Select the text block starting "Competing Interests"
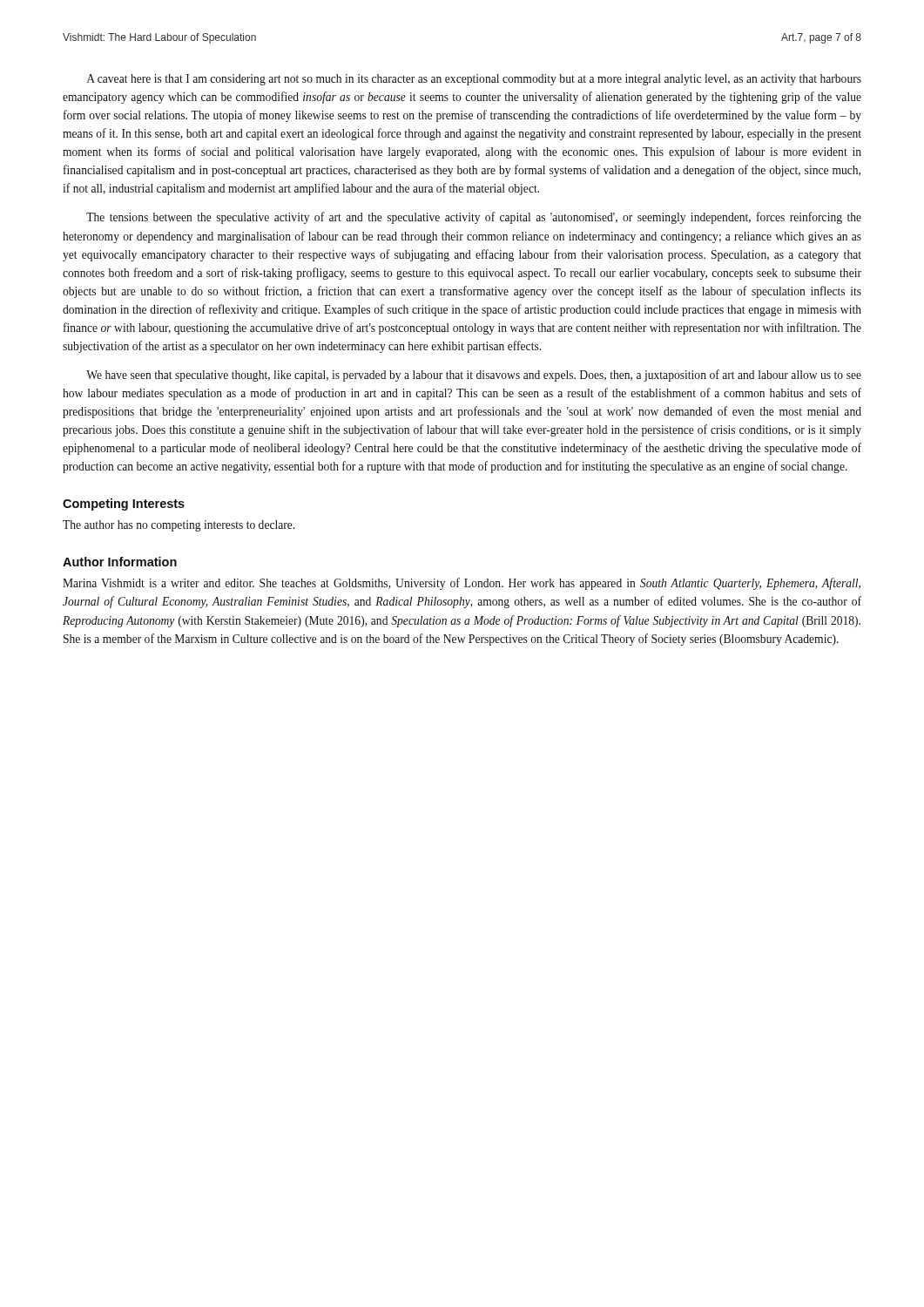The width and height of the screenshot is (924, 1307). coord(124,504)
